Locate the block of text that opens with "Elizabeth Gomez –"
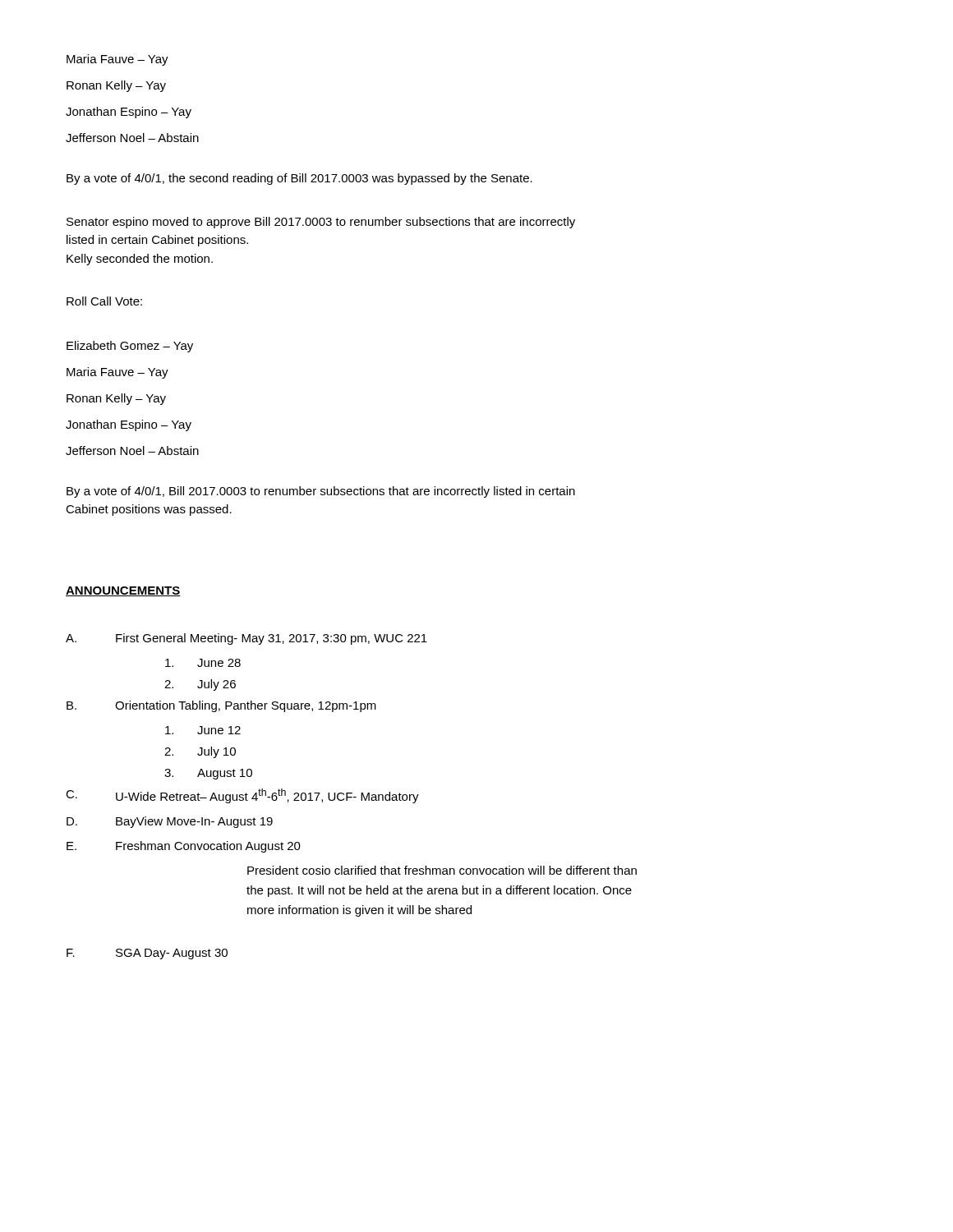Screen dimensions: 1232x953 point(130,345)
